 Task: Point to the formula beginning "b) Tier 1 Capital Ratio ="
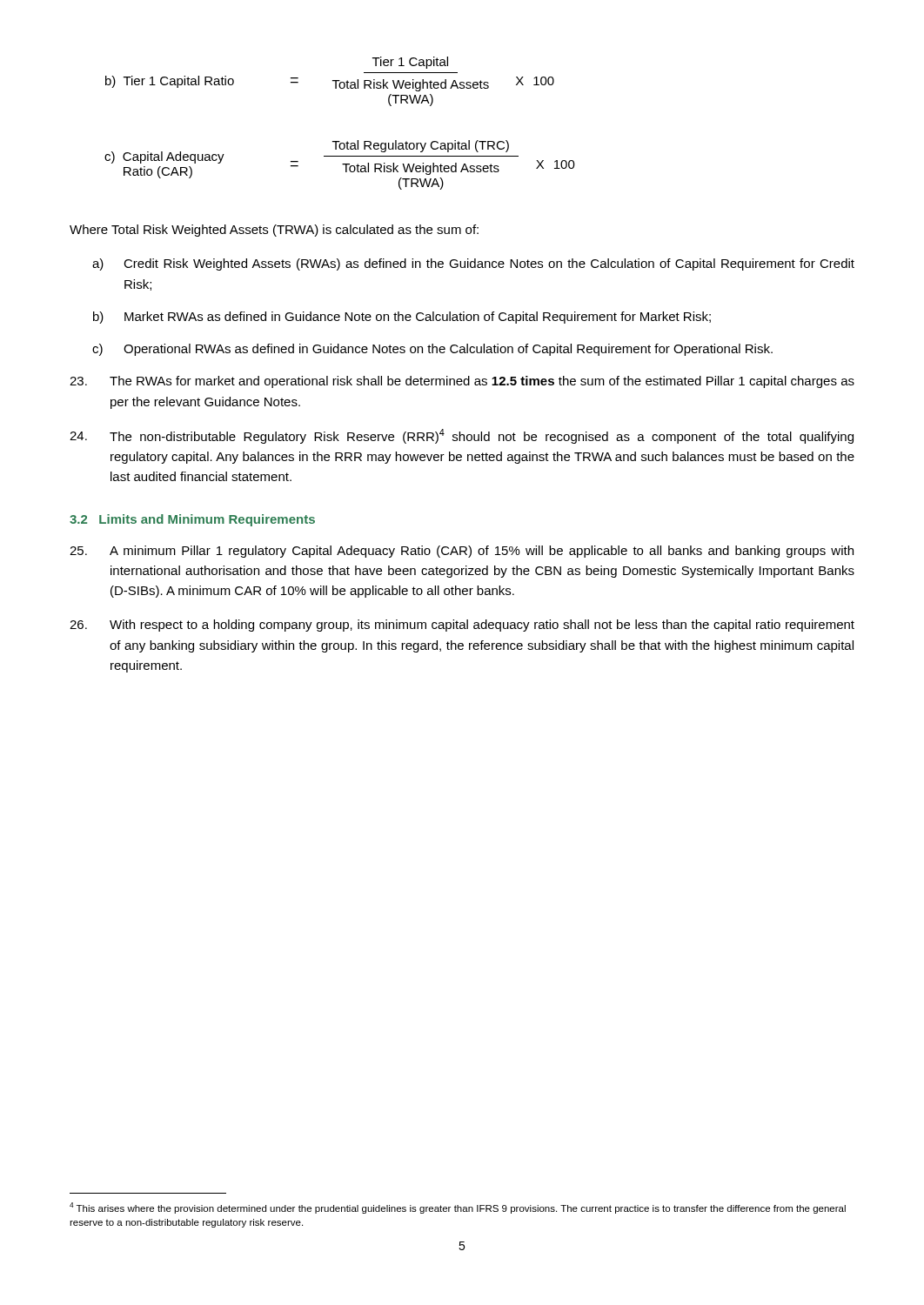(x=329, y=80)
